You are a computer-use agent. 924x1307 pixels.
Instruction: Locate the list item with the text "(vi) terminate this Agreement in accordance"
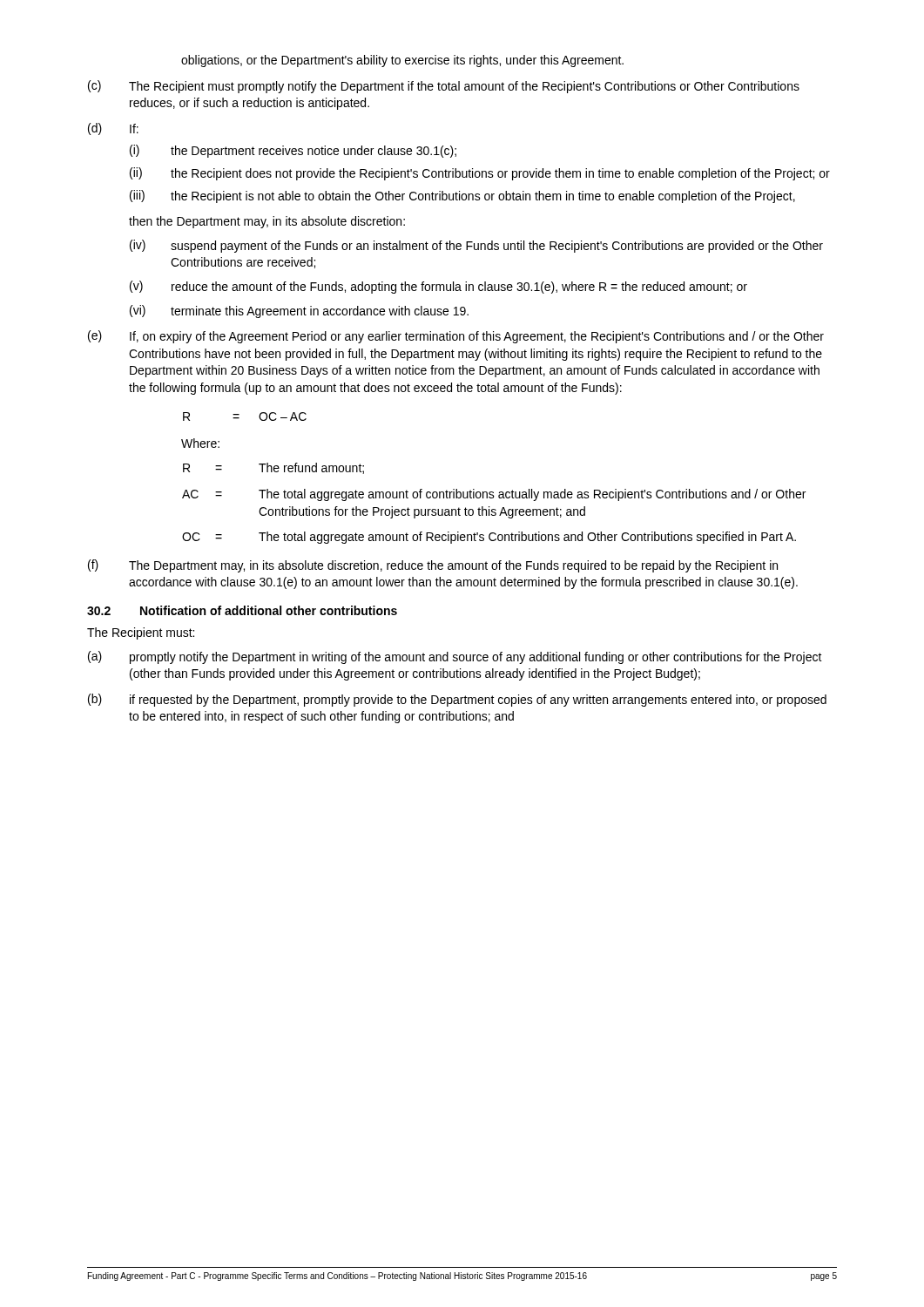(x=299, y=312)
